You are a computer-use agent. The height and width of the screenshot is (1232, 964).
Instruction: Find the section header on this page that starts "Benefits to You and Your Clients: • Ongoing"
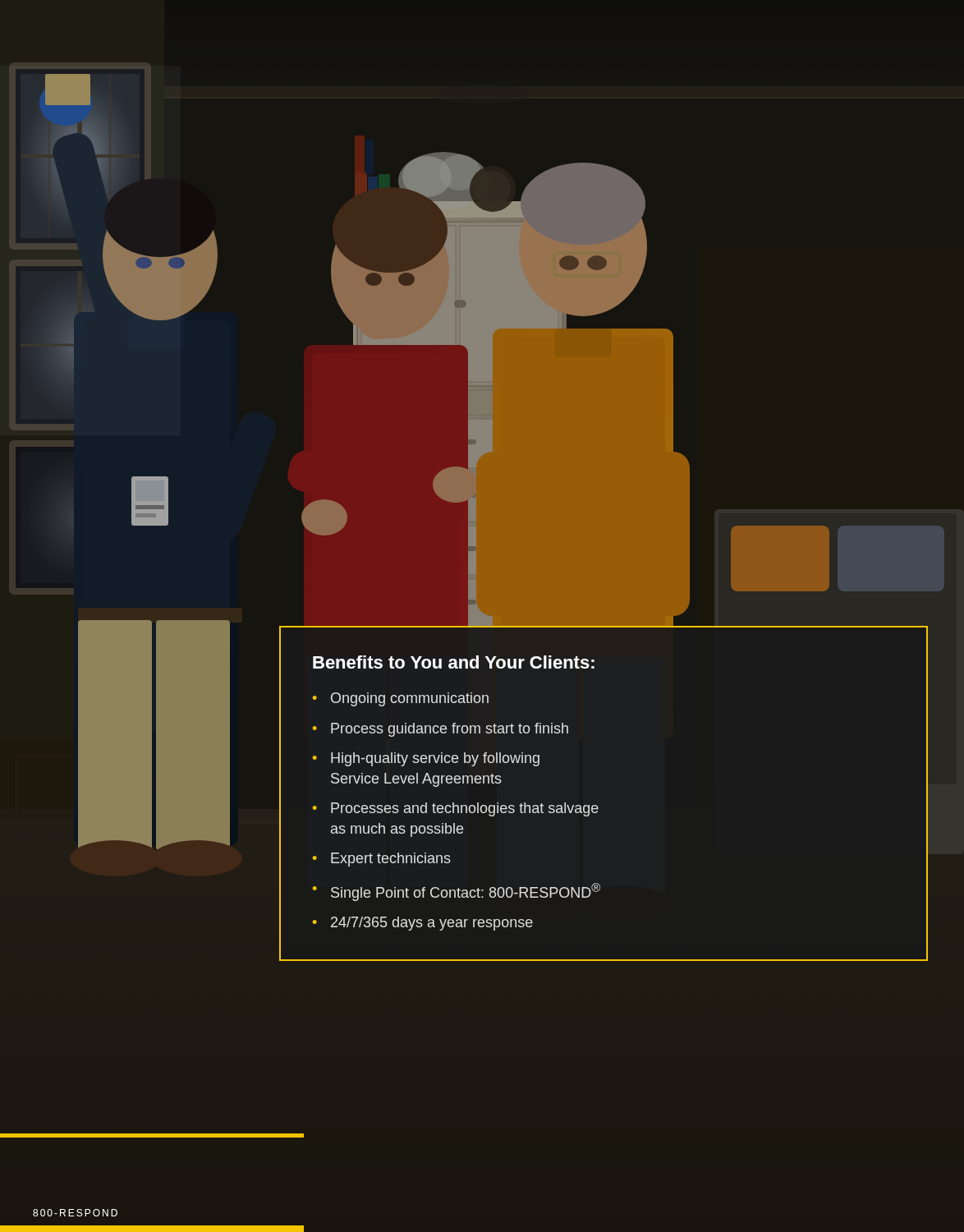(454, 662)
